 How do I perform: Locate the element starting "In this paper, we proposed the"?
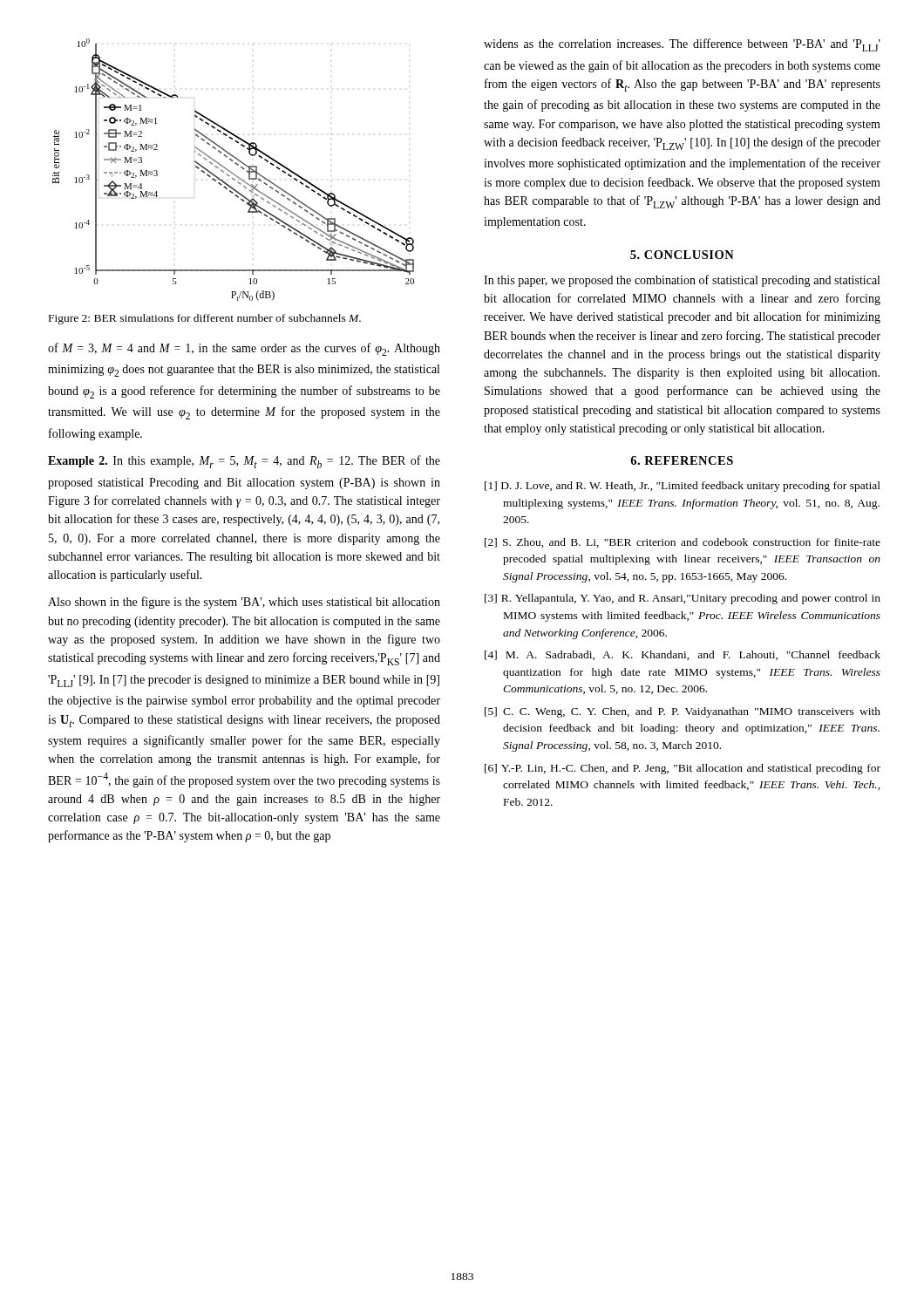[682, 354]
